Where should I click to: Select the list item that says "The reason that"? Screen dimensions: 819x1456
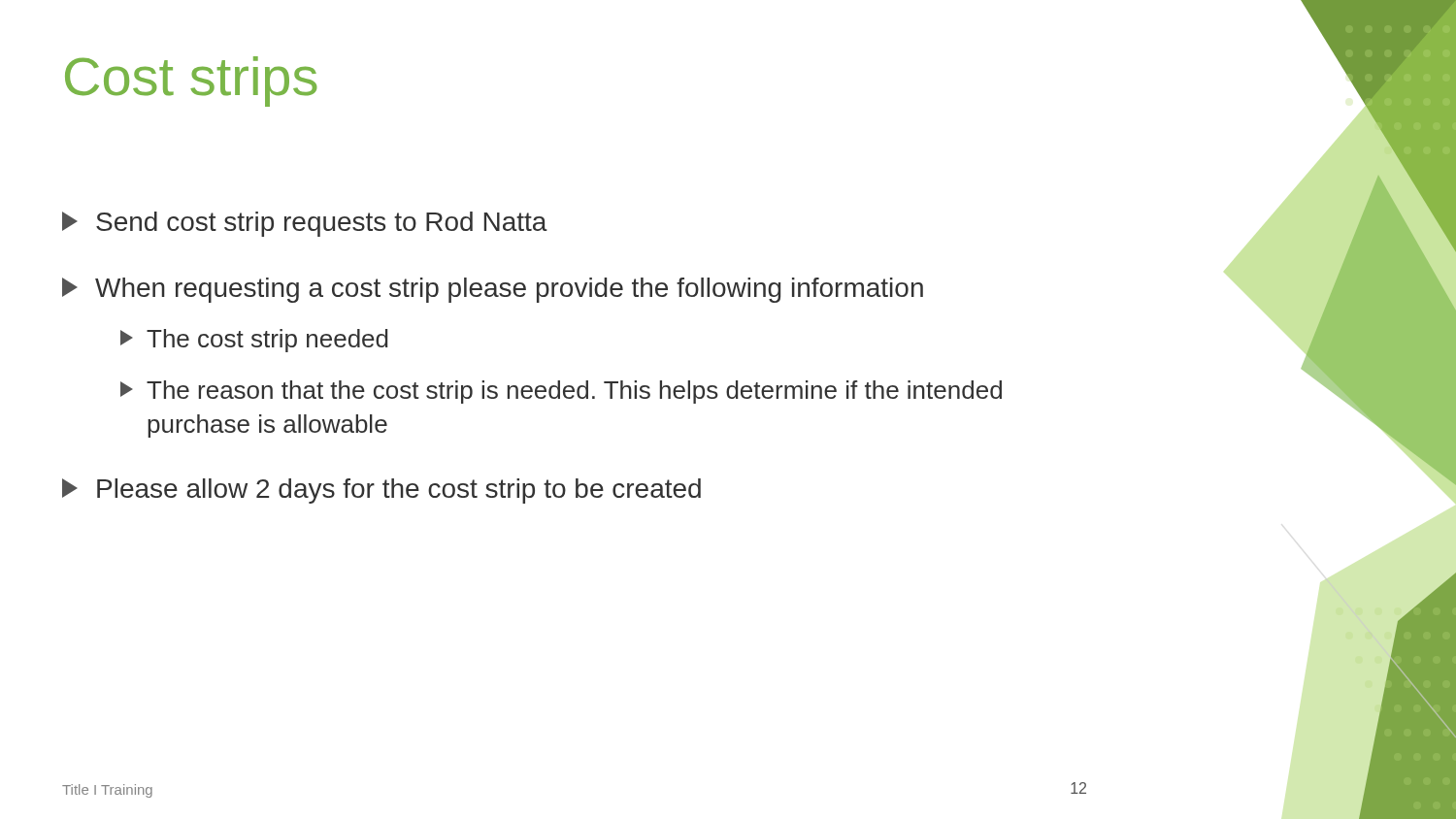[x=562, y=407]
